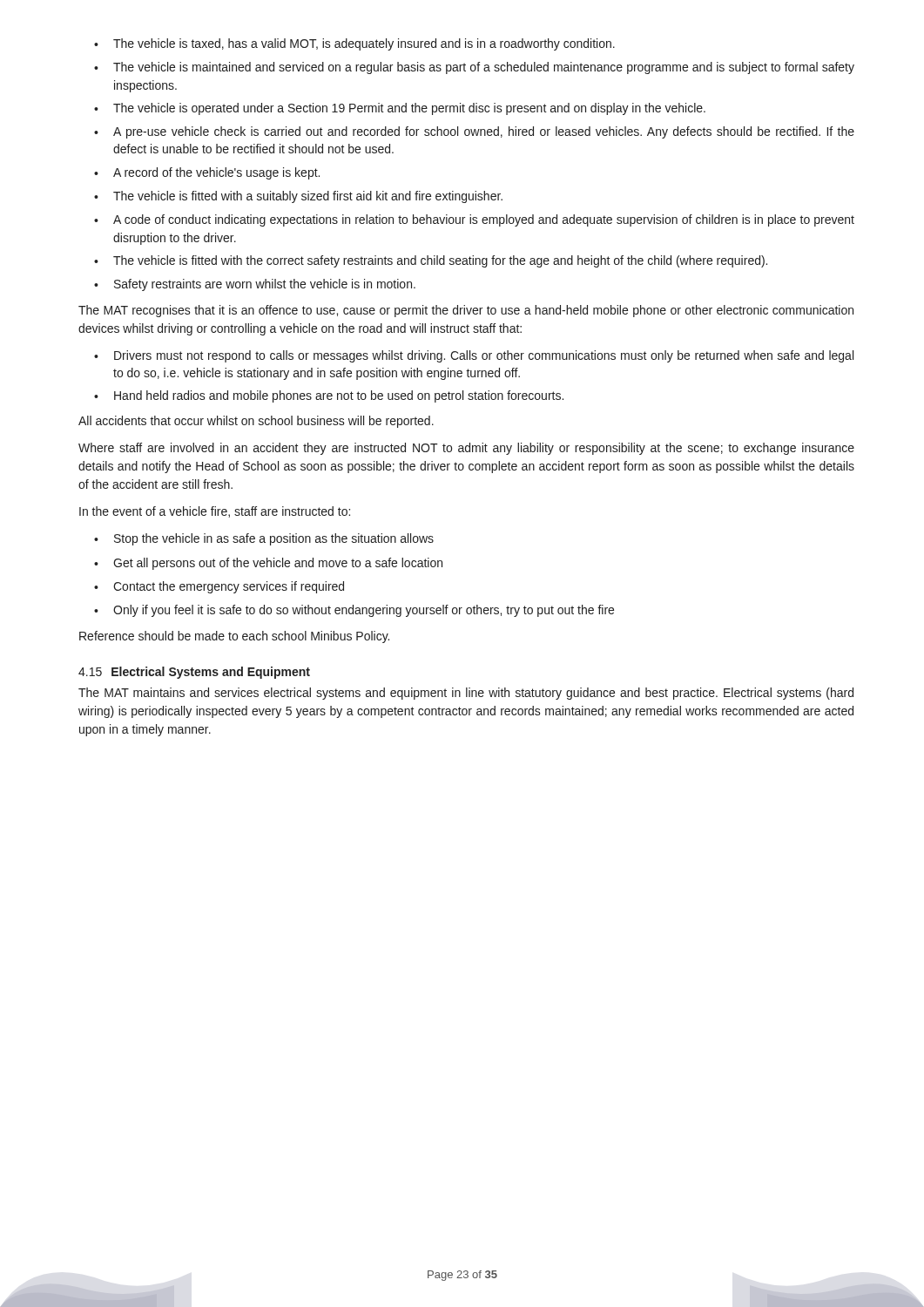Select the element starting "• Safety restraints are worn"
The image size is (924, 1307).
[x=255, y=285]
